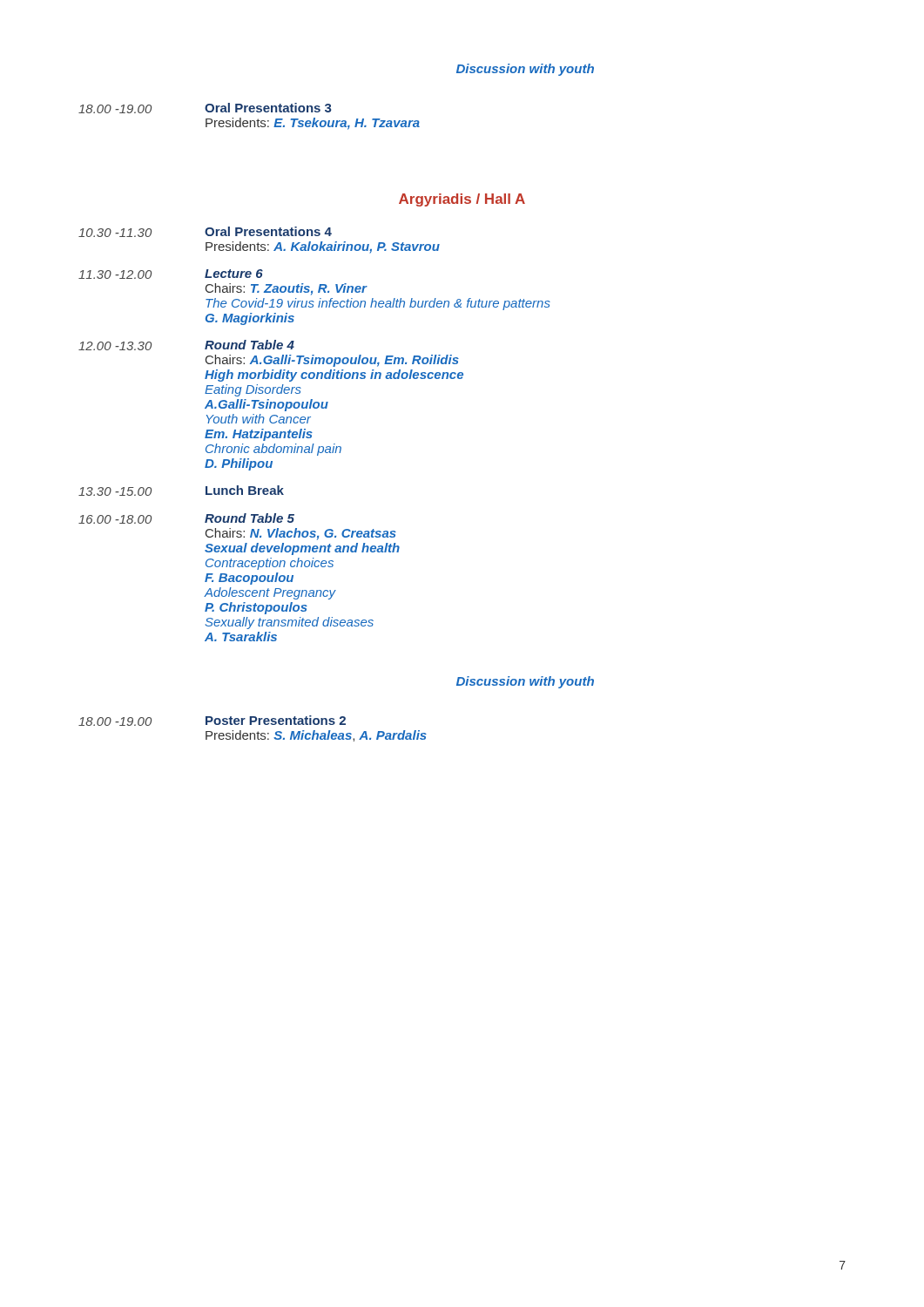Locate the text "13.30 -15.00 Lunch Break"
Image resolution: width=924 pixels, height=1307 pixels.
121,489
